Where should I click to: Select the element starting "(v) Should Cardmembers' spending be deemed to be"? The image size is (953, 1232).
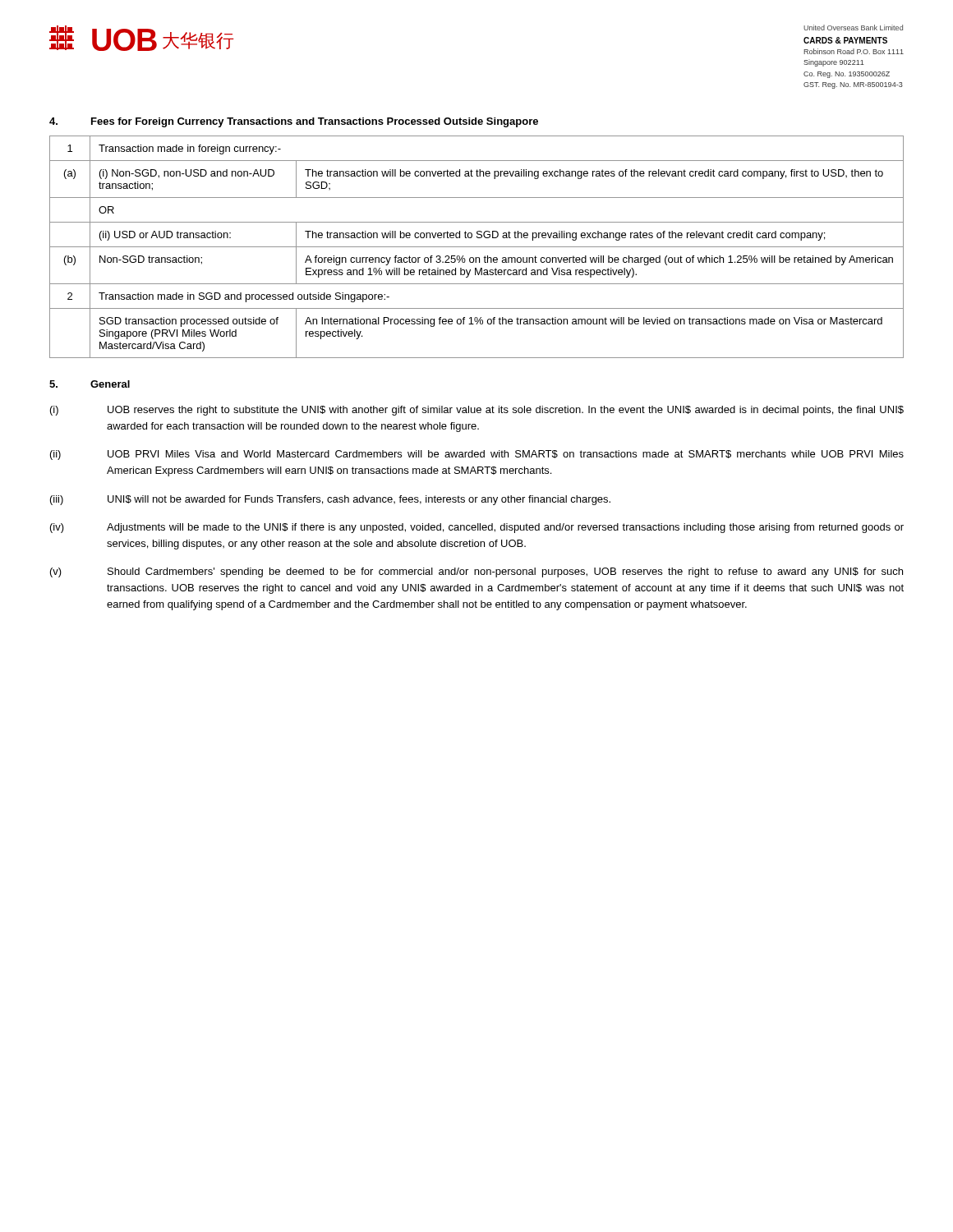tap(476, 588)
